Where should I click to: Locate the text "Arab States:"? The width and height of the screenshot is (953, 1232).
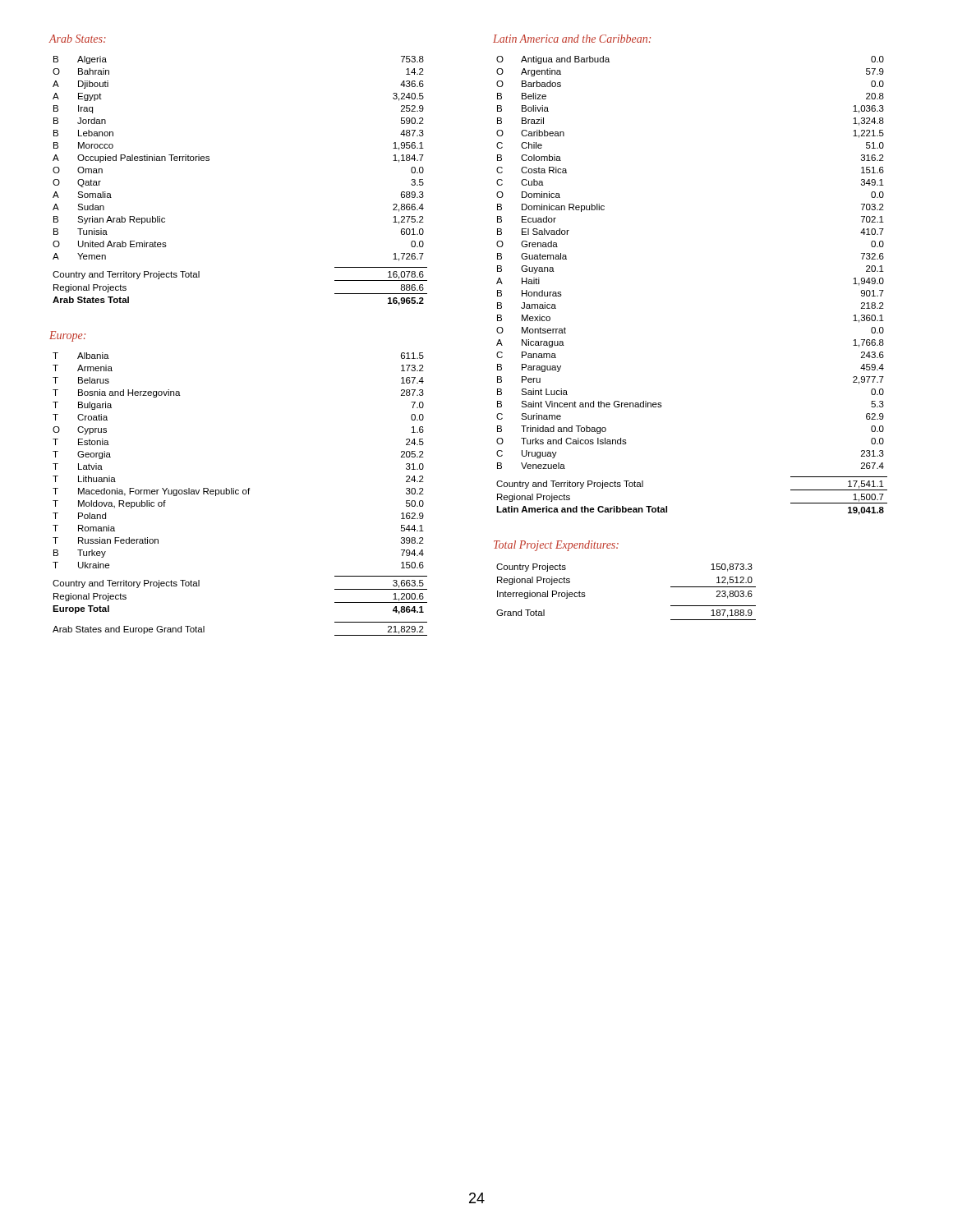coord(78,39)
